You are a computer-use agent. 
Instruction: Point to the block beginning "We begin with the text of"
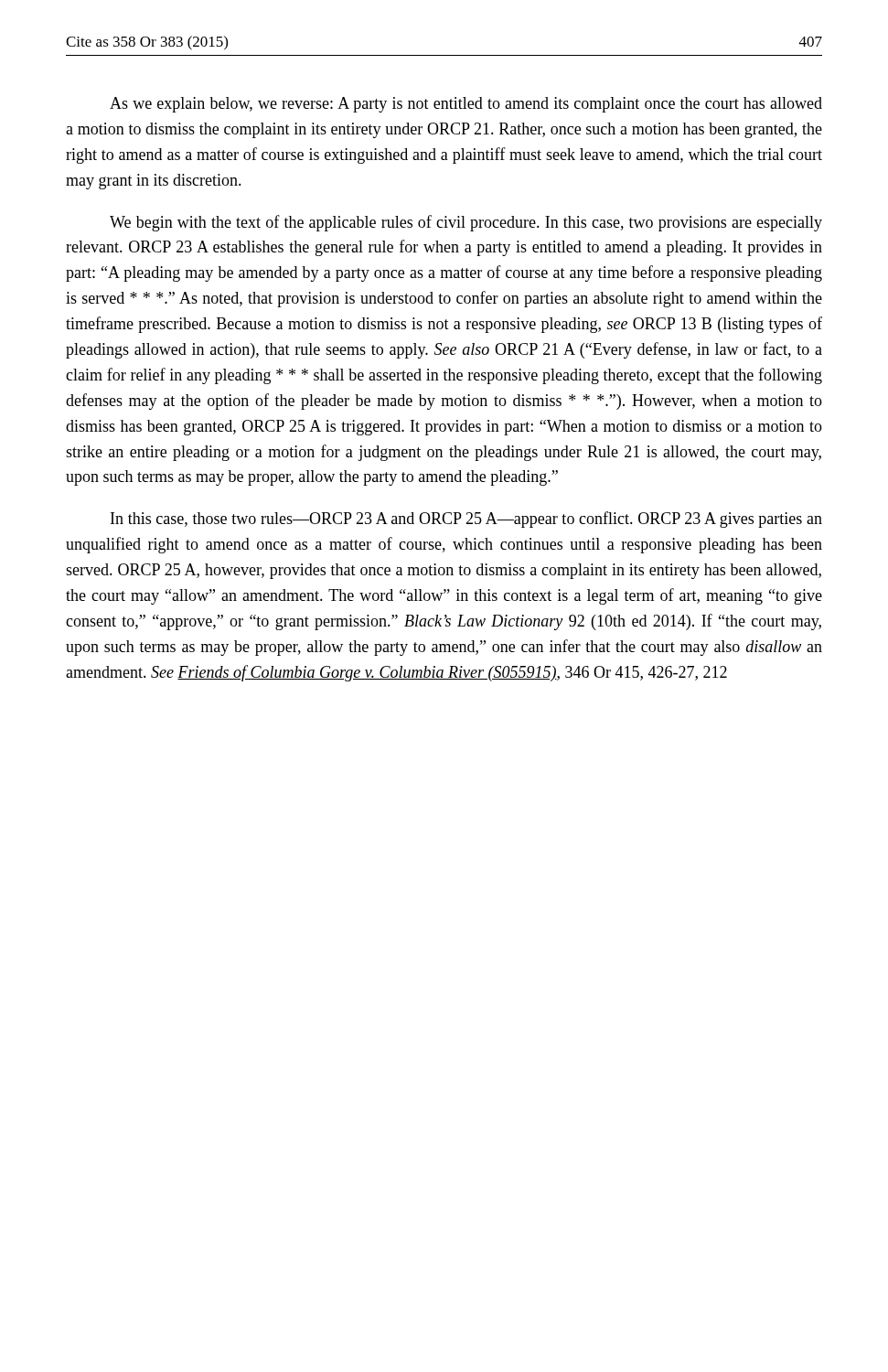(444, 349)
